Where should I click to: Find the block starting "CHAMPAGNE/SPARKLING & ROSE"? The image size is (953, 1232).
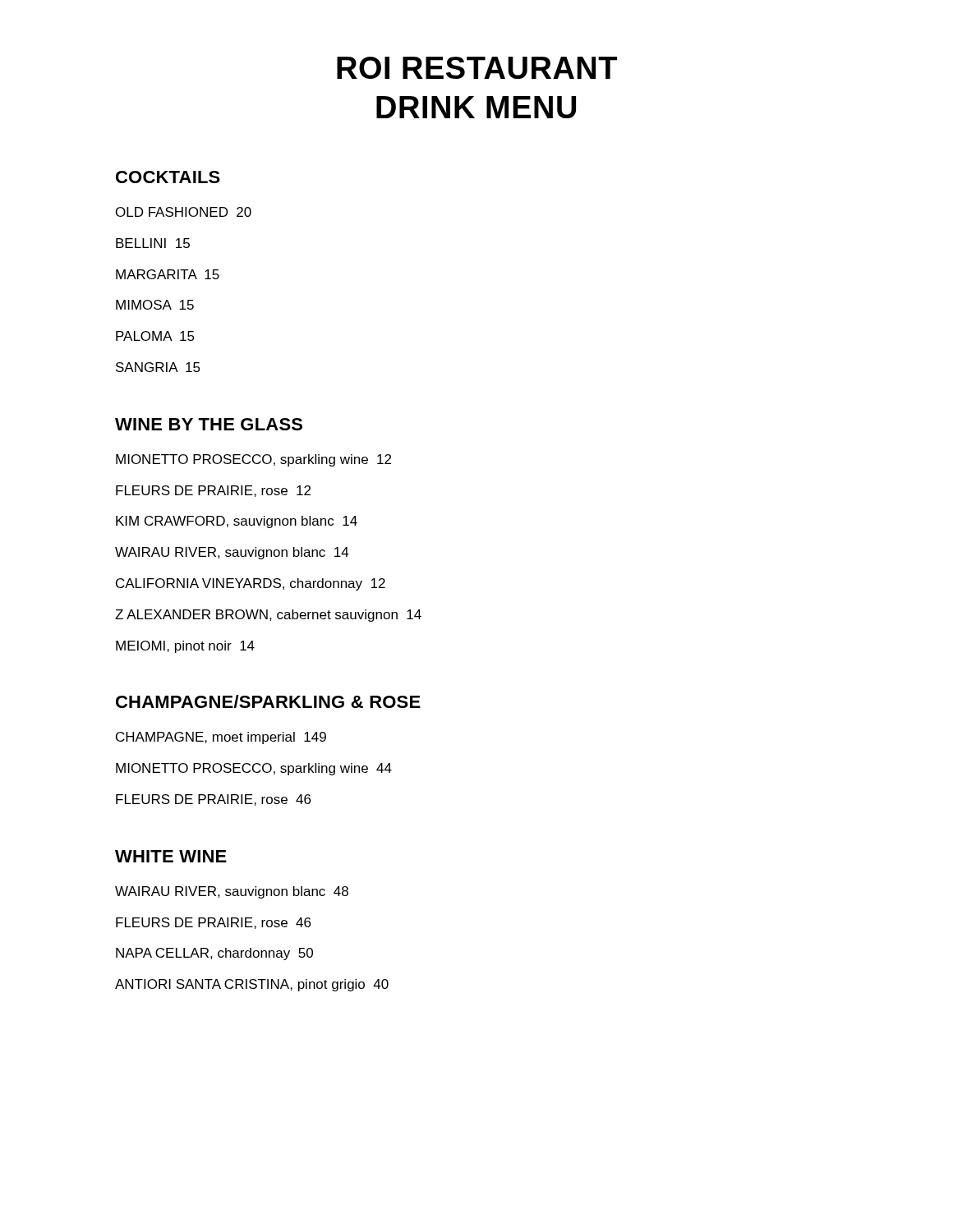coord(268,702)
